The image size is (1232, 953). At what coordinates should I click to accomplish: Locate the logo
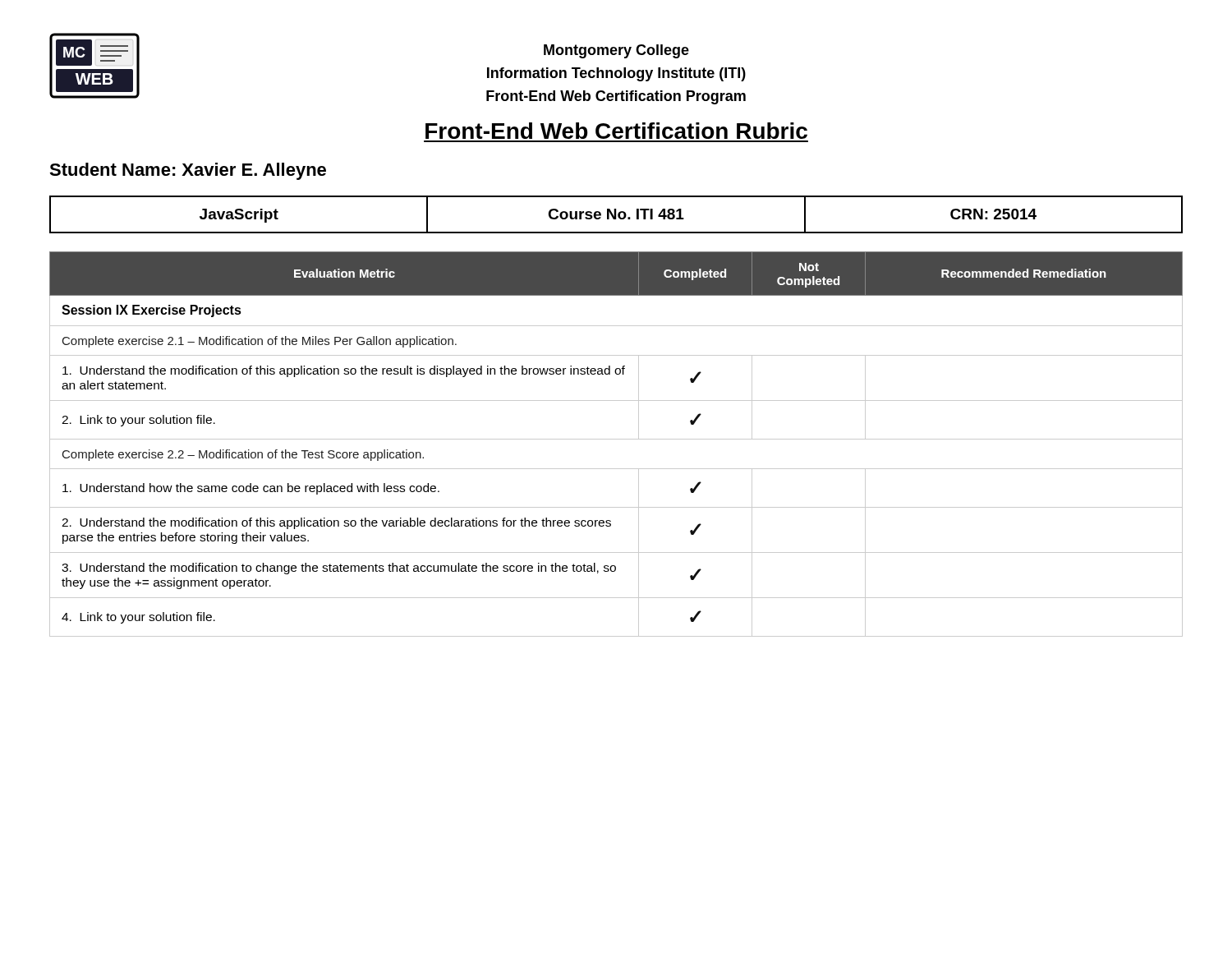click(94, 67)
